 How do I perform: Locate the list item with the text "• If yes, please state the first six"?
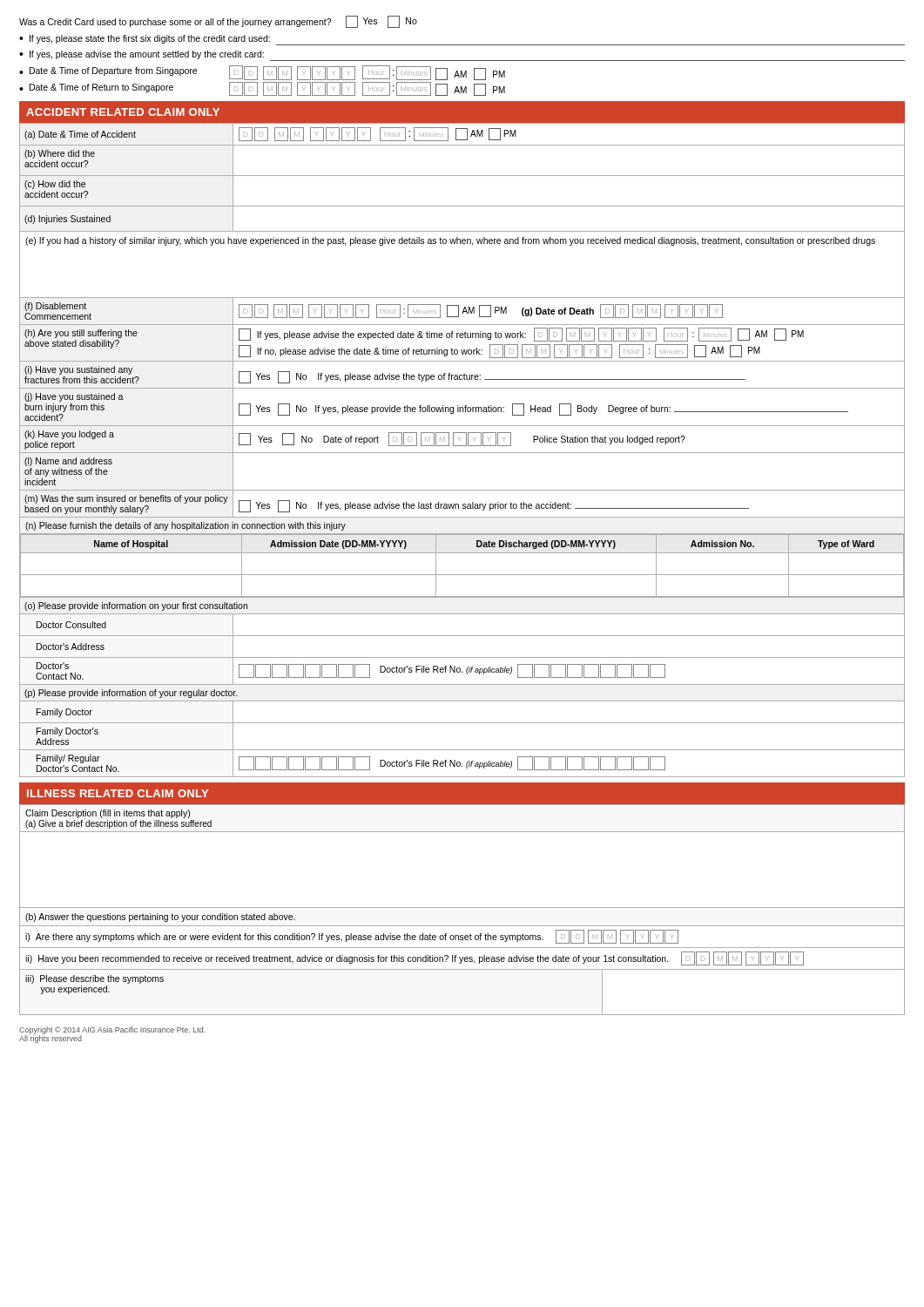(462, 38)
